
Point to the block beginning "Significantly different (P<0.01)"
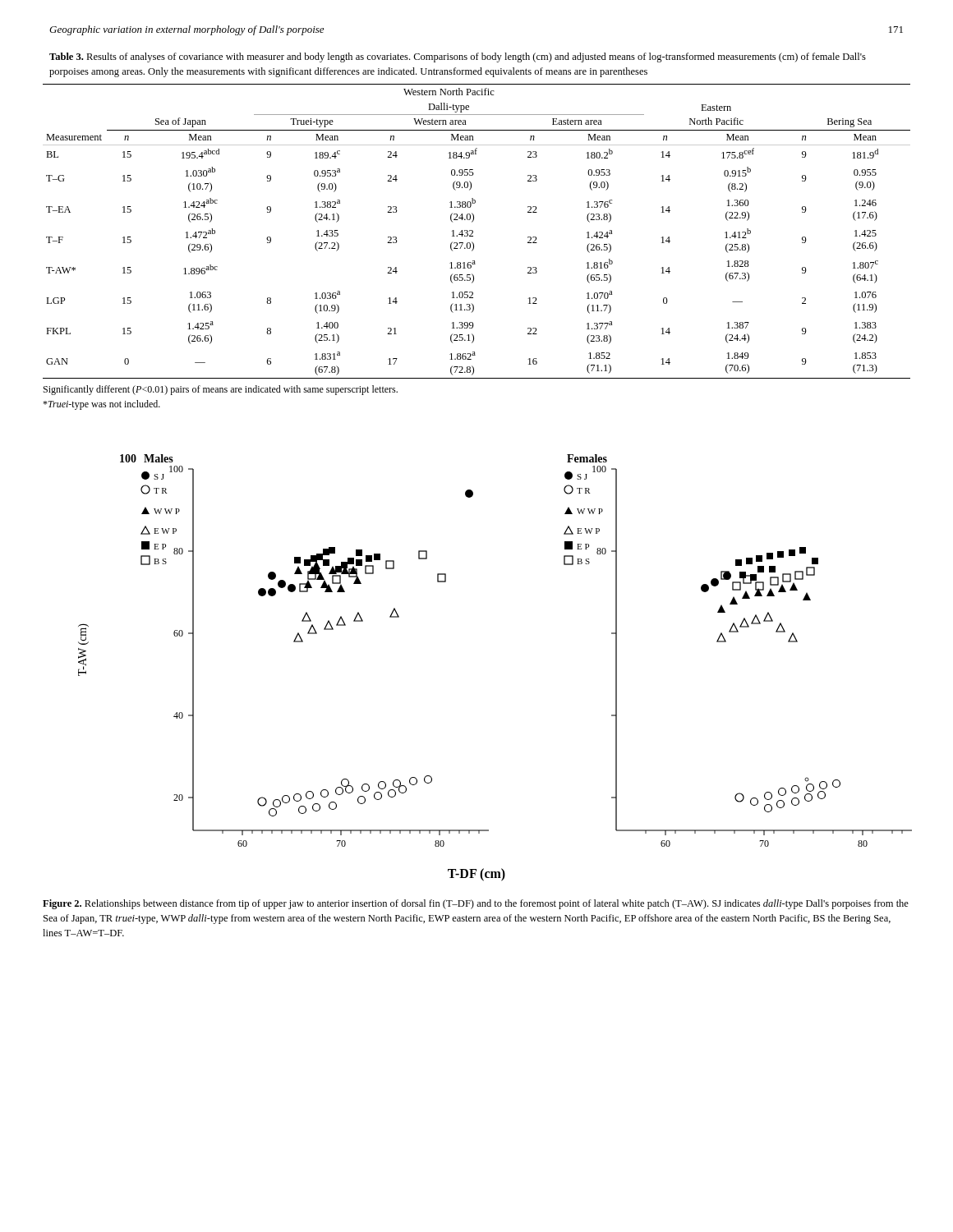[x=220, y=396]
